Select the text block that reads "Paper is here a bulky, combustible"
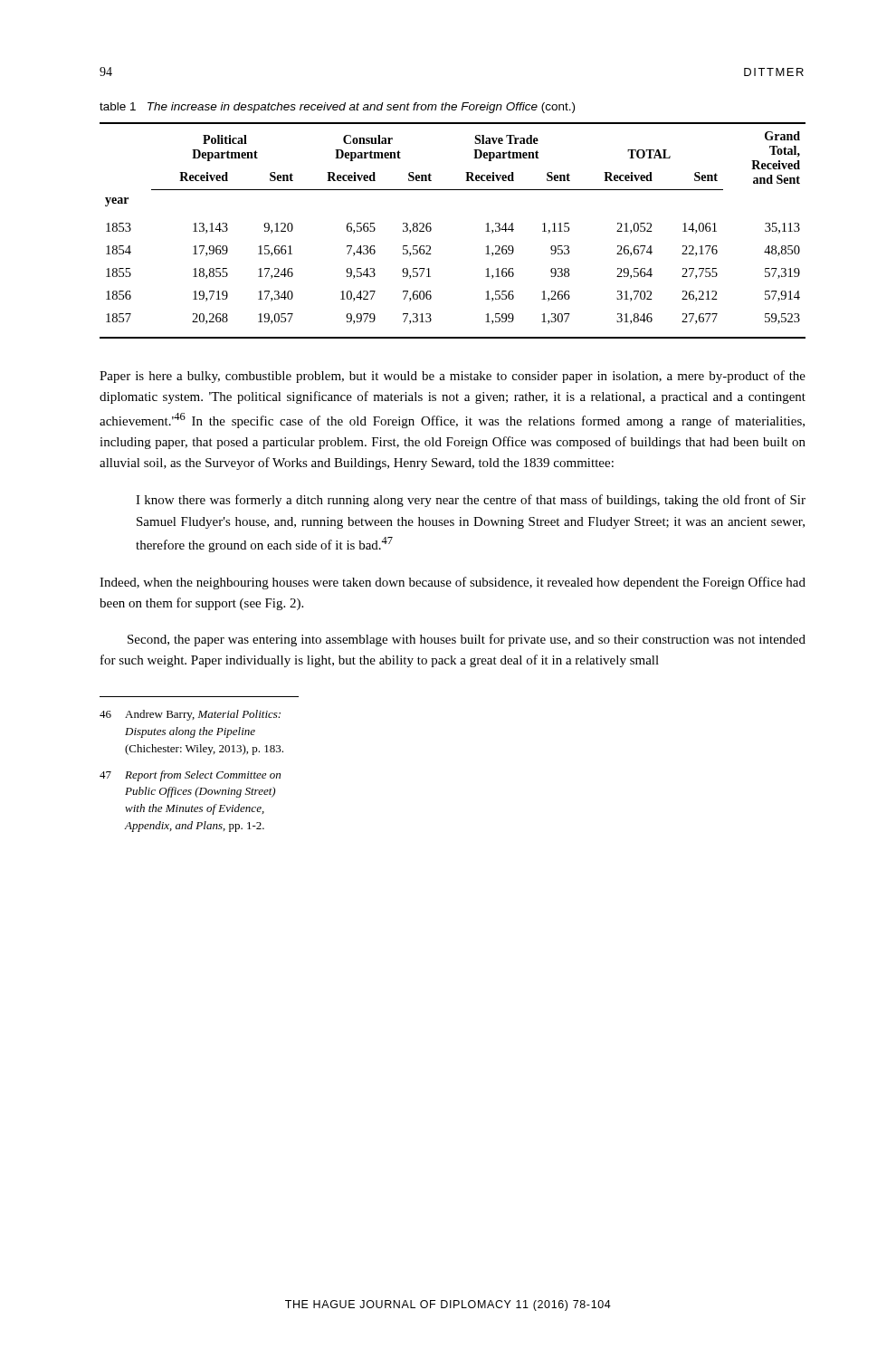Viewport: 896px width, 1358px height. 453,419
